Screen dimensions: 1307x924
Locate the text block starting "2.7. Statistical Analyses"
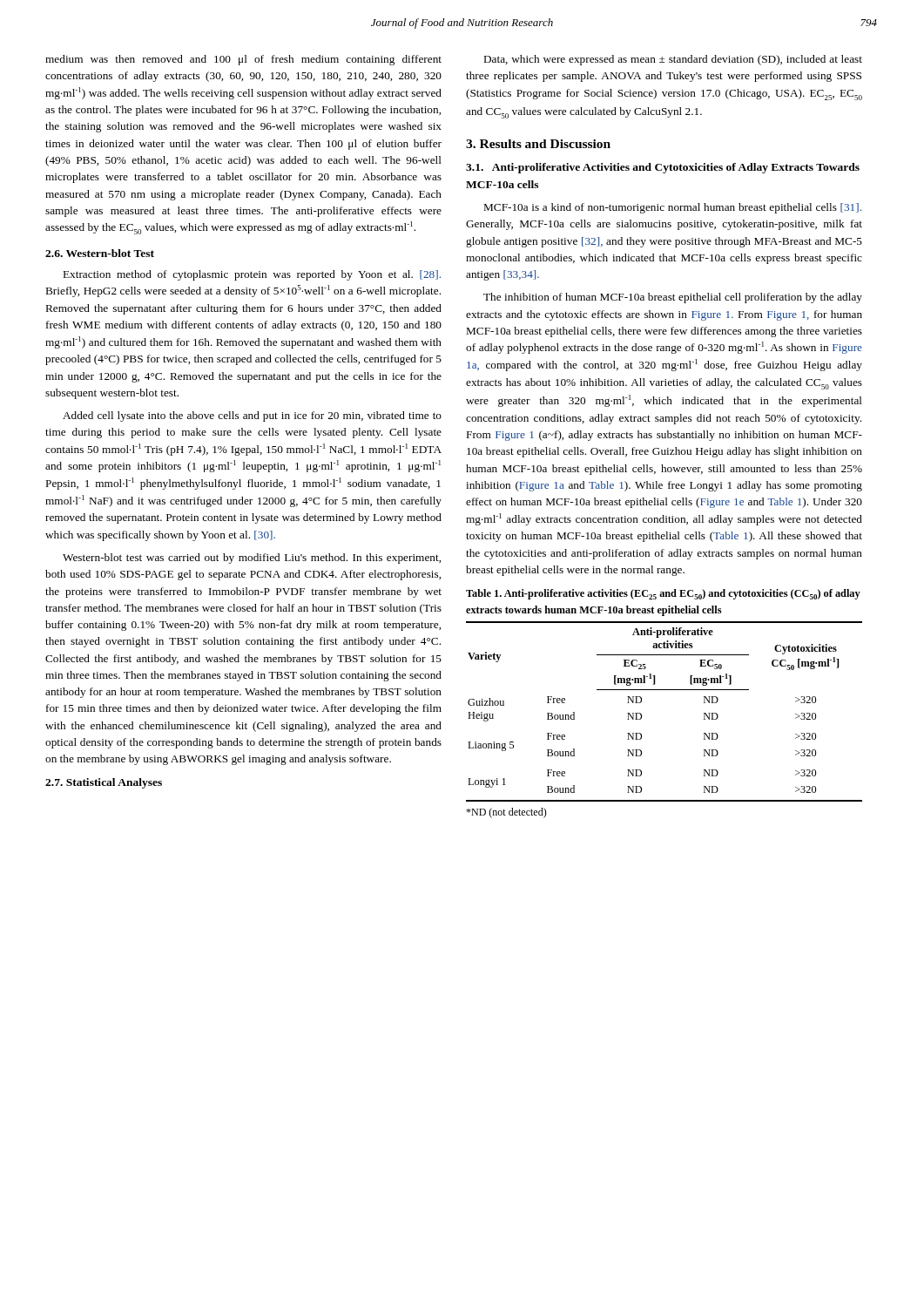coord(104,782)
